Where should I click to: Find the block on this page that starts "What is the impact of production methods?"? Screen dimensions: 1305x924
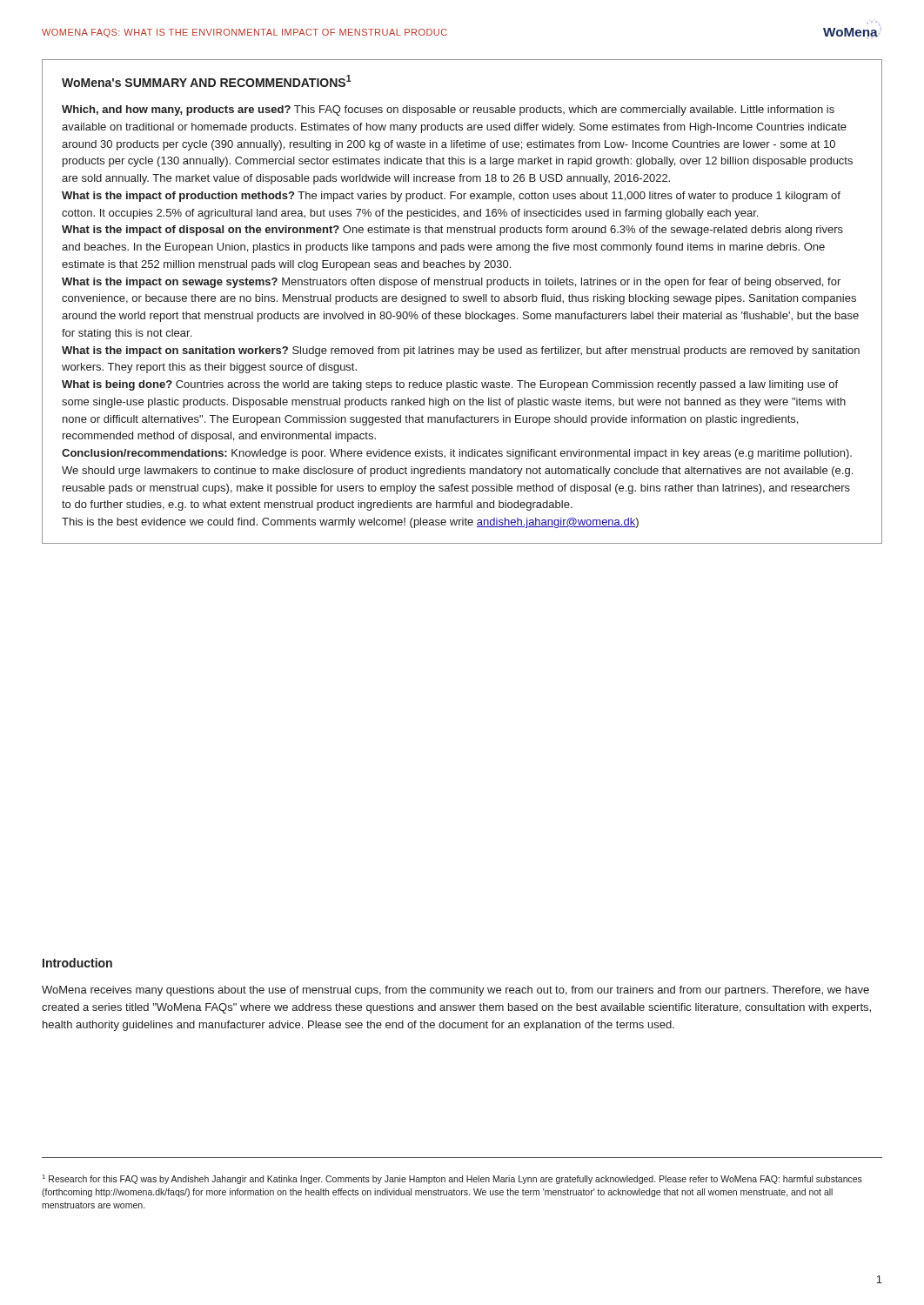pyautogui.click(x=462, y=204)
